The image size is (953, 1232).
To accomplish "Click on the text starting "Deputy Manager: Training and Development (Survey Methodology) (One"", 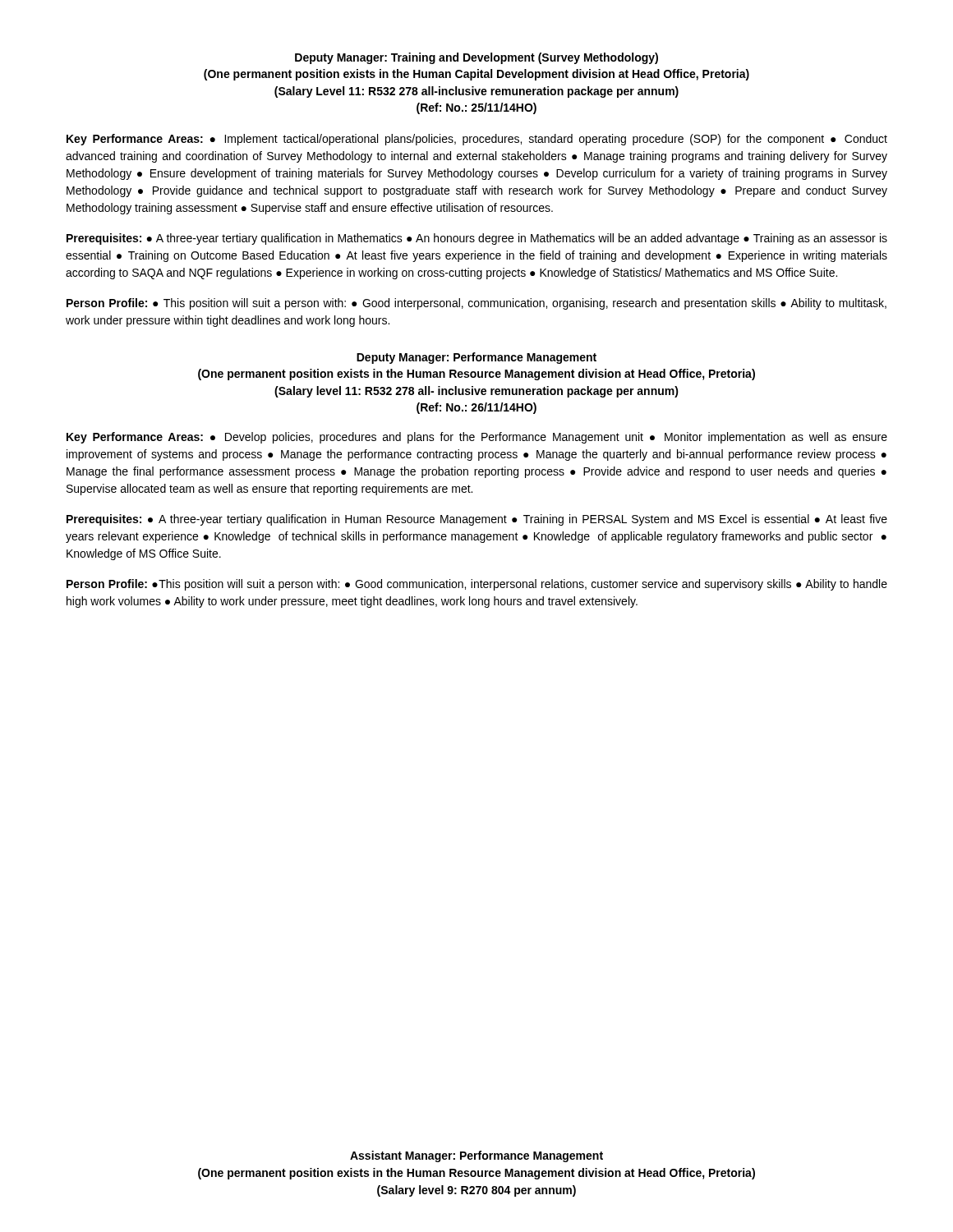I will click(476, 83).
